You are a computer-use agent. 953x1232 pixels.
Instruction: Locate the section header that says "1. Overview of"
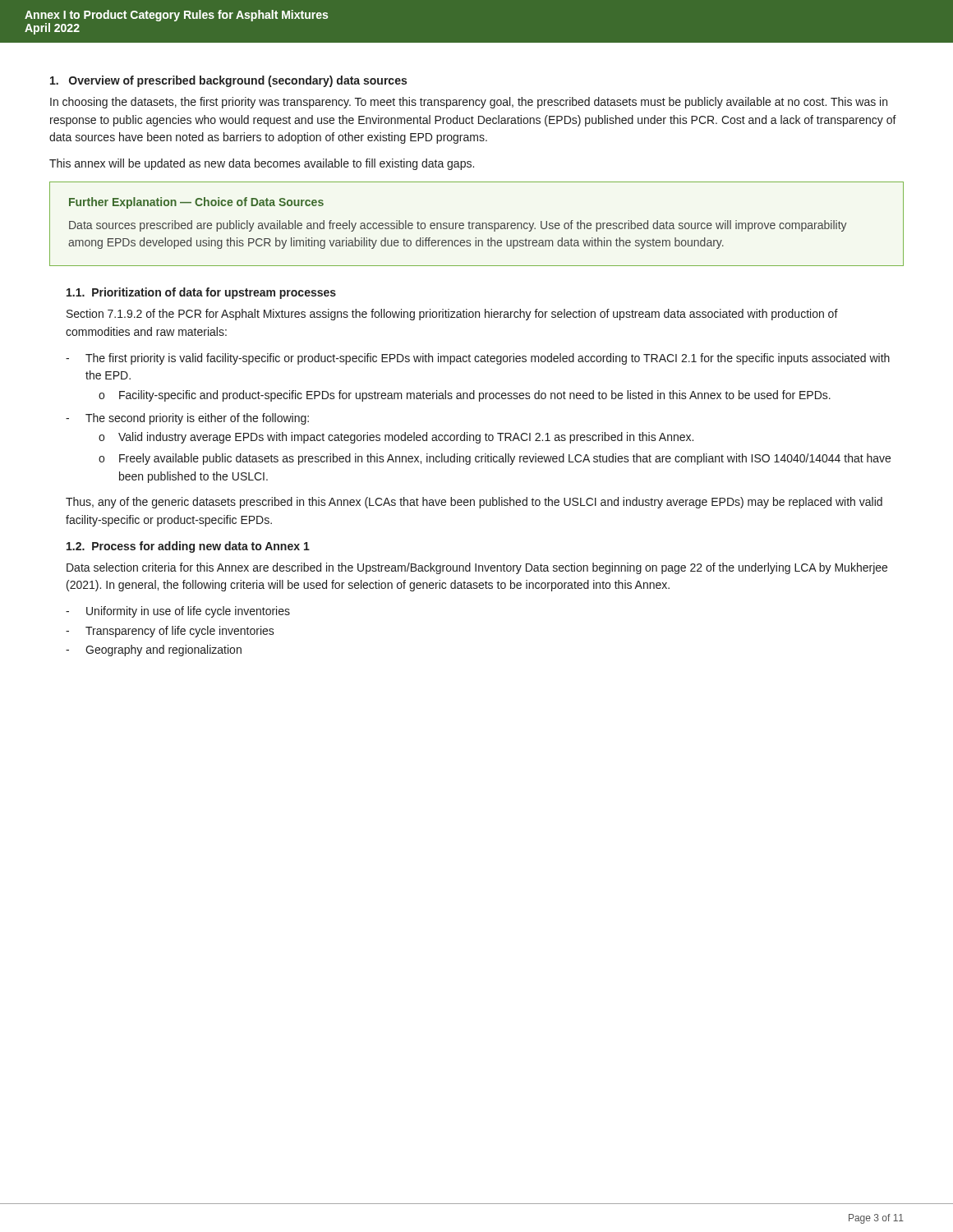coord(228,81)
